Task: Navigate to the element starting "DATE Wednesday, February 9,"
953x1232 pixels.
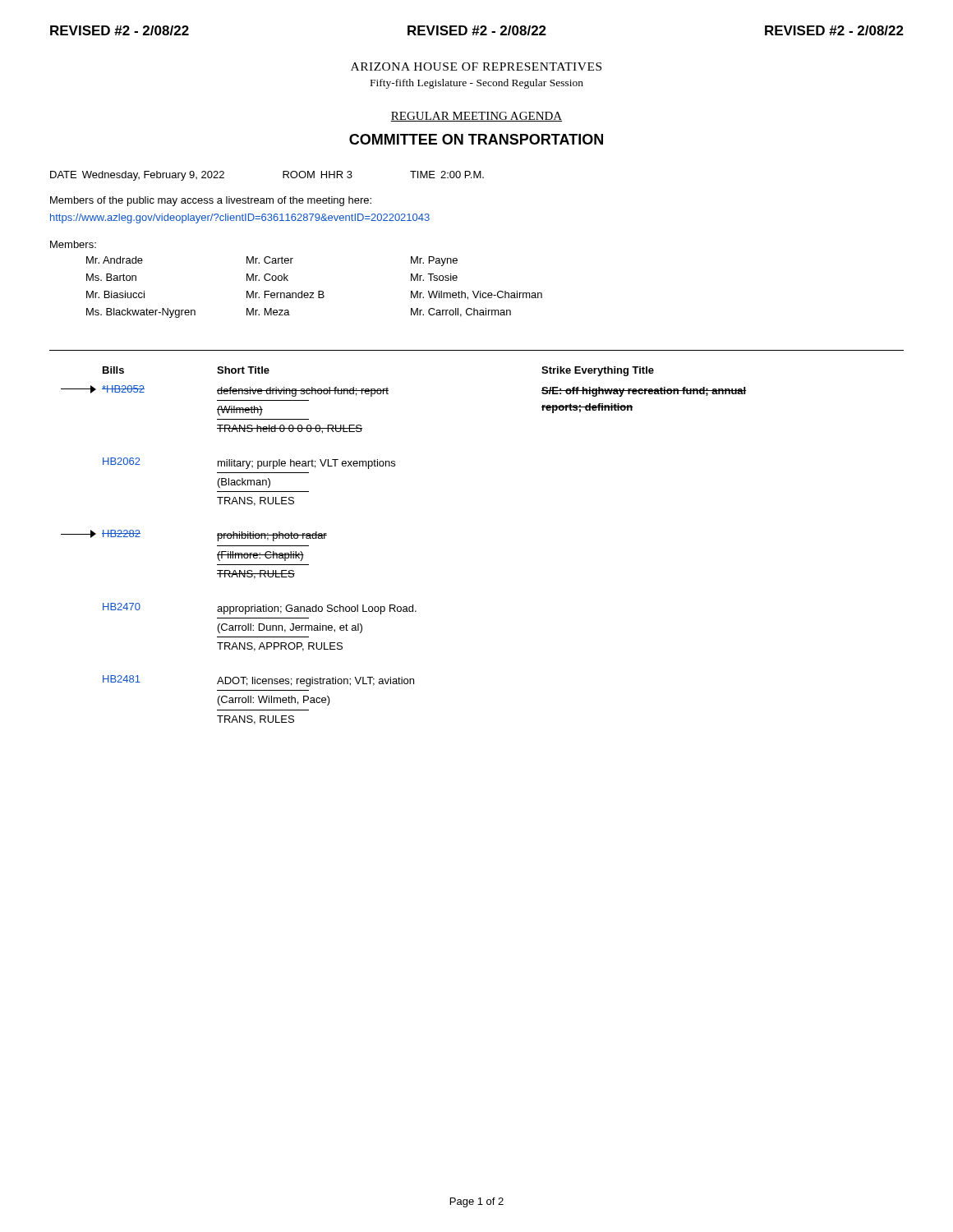Action: point(134,175)
